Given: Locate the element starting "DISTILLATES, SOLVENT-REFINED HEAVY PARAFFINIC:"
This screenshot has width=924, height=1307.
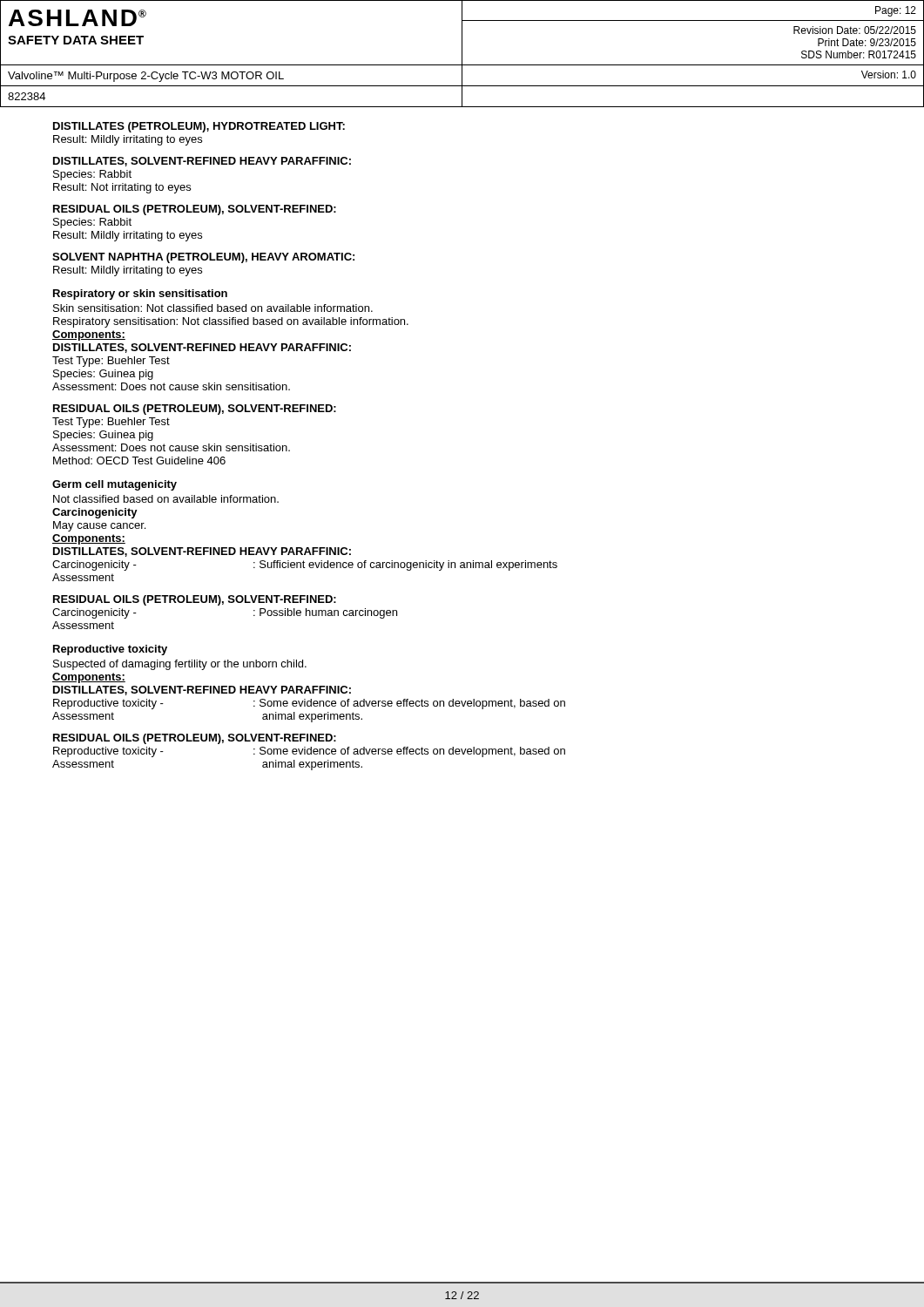Looking at the screenshot, I should click(x=202, y=174).
